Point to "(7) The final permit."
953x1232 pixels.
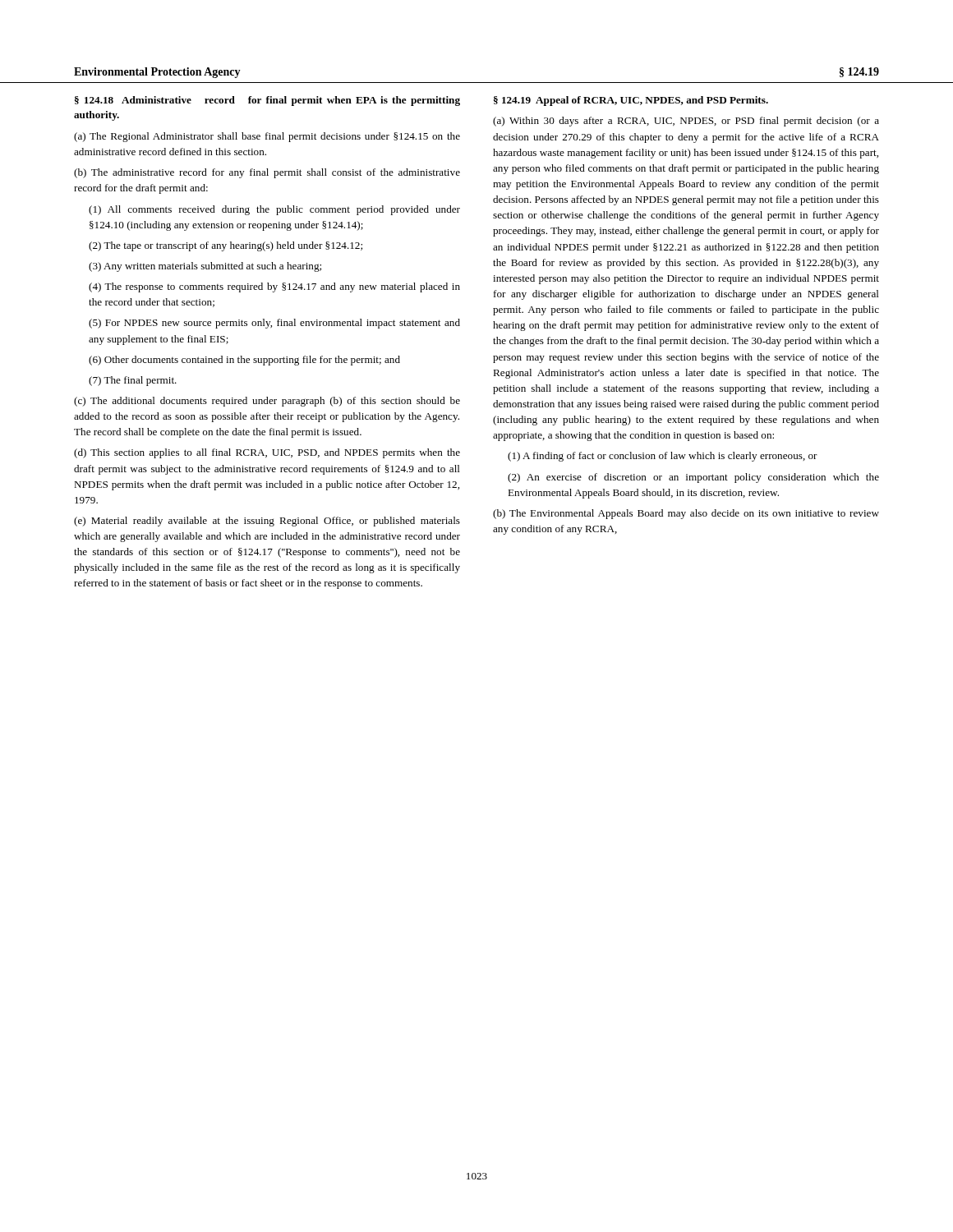click(133, 381)
